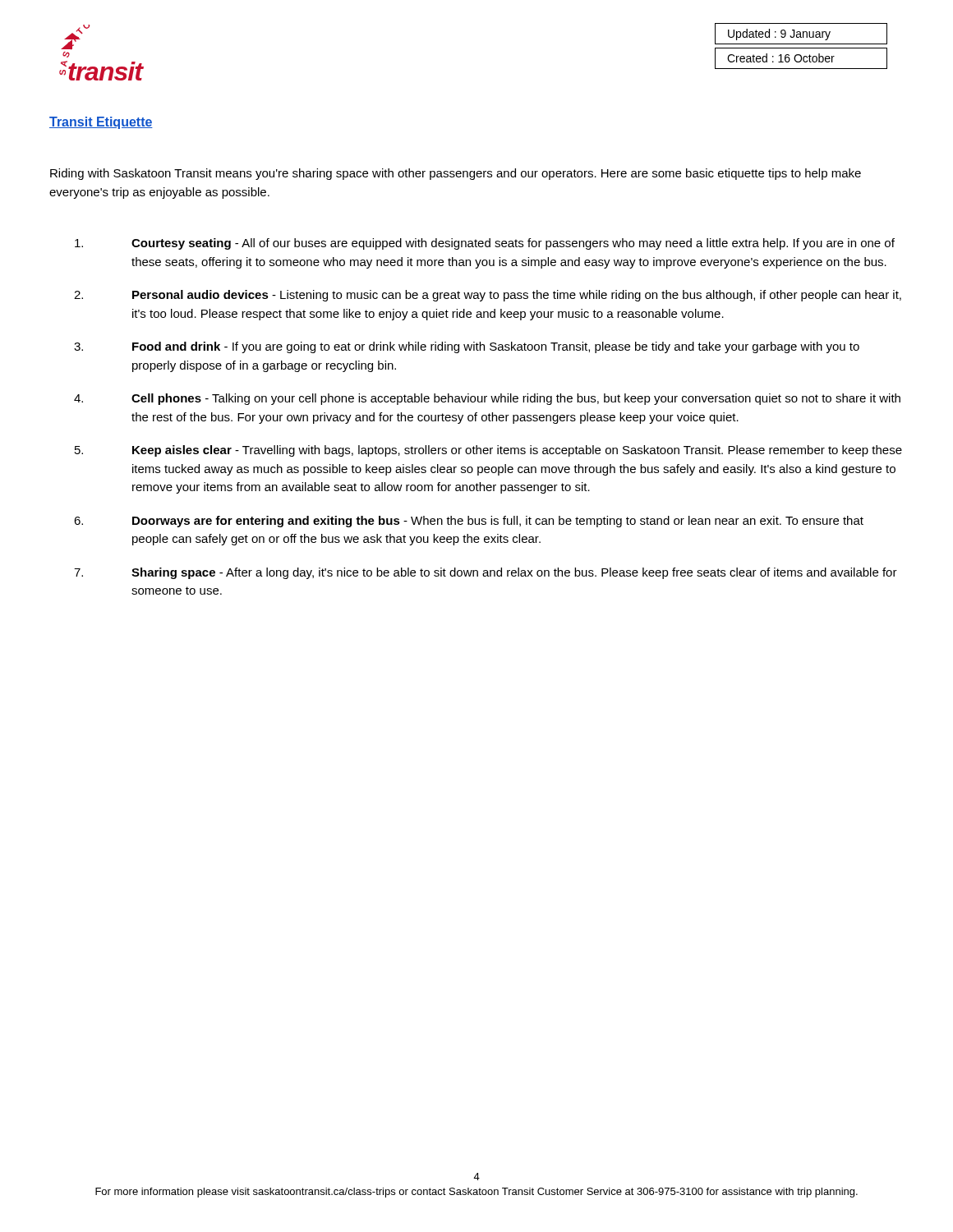Image resolution: width=953 pixels, height=1232 pixels.
Task: Find the text that says "Created : 16 October"
Action: pos(781,58)
